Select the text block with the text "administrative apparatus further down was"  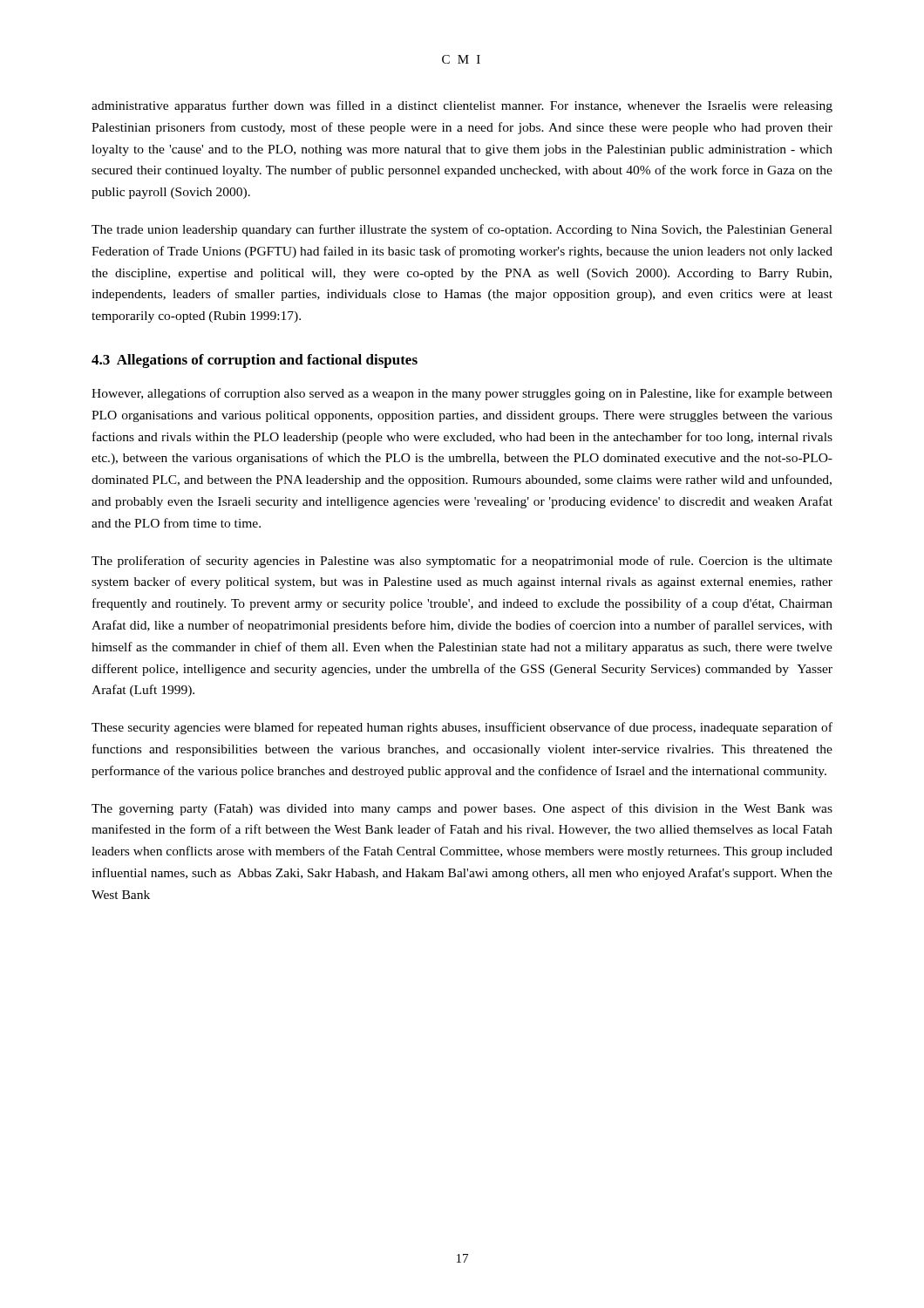[462, 148]
